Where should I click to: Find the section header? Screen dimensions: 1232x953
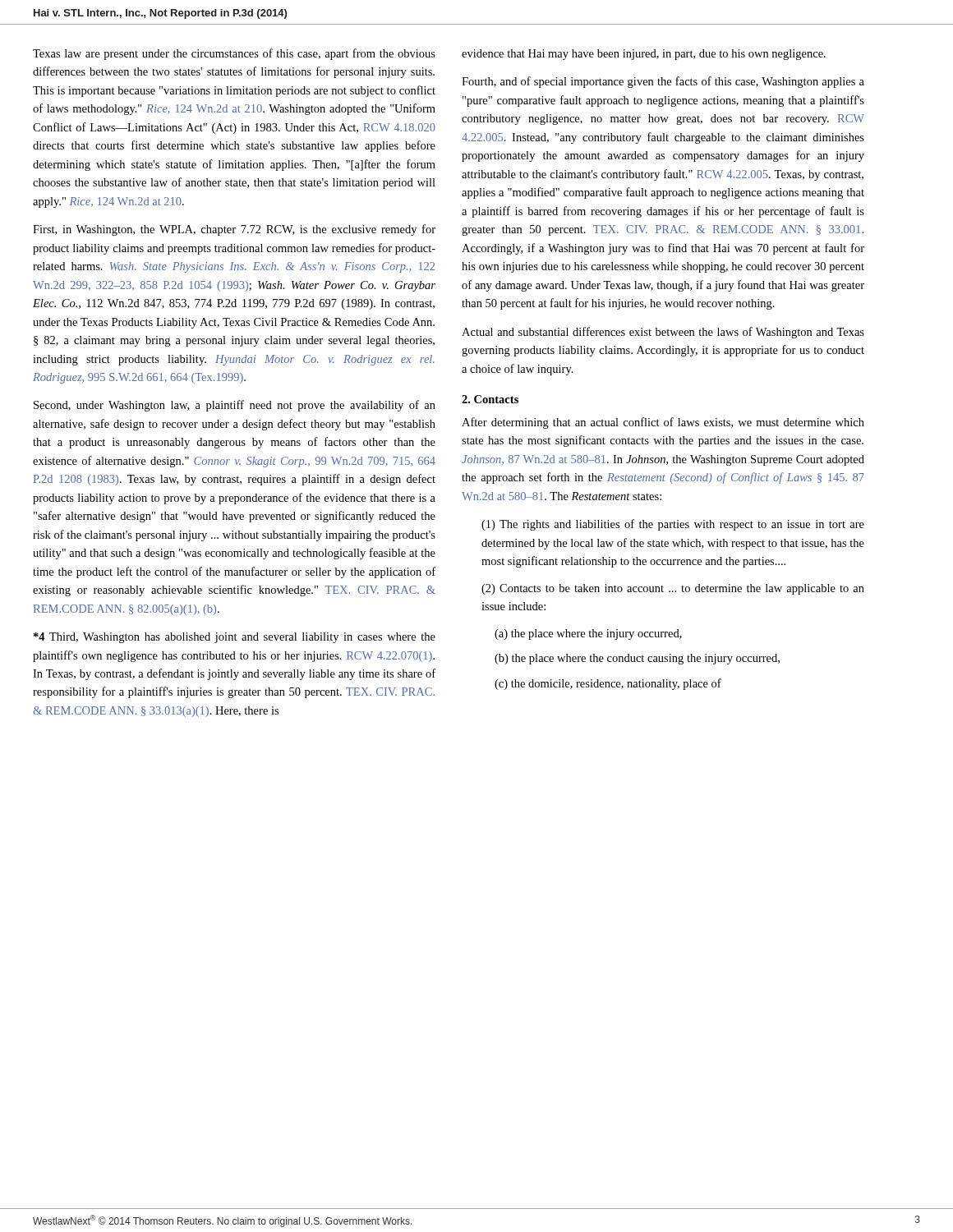(x=490, y=399)
